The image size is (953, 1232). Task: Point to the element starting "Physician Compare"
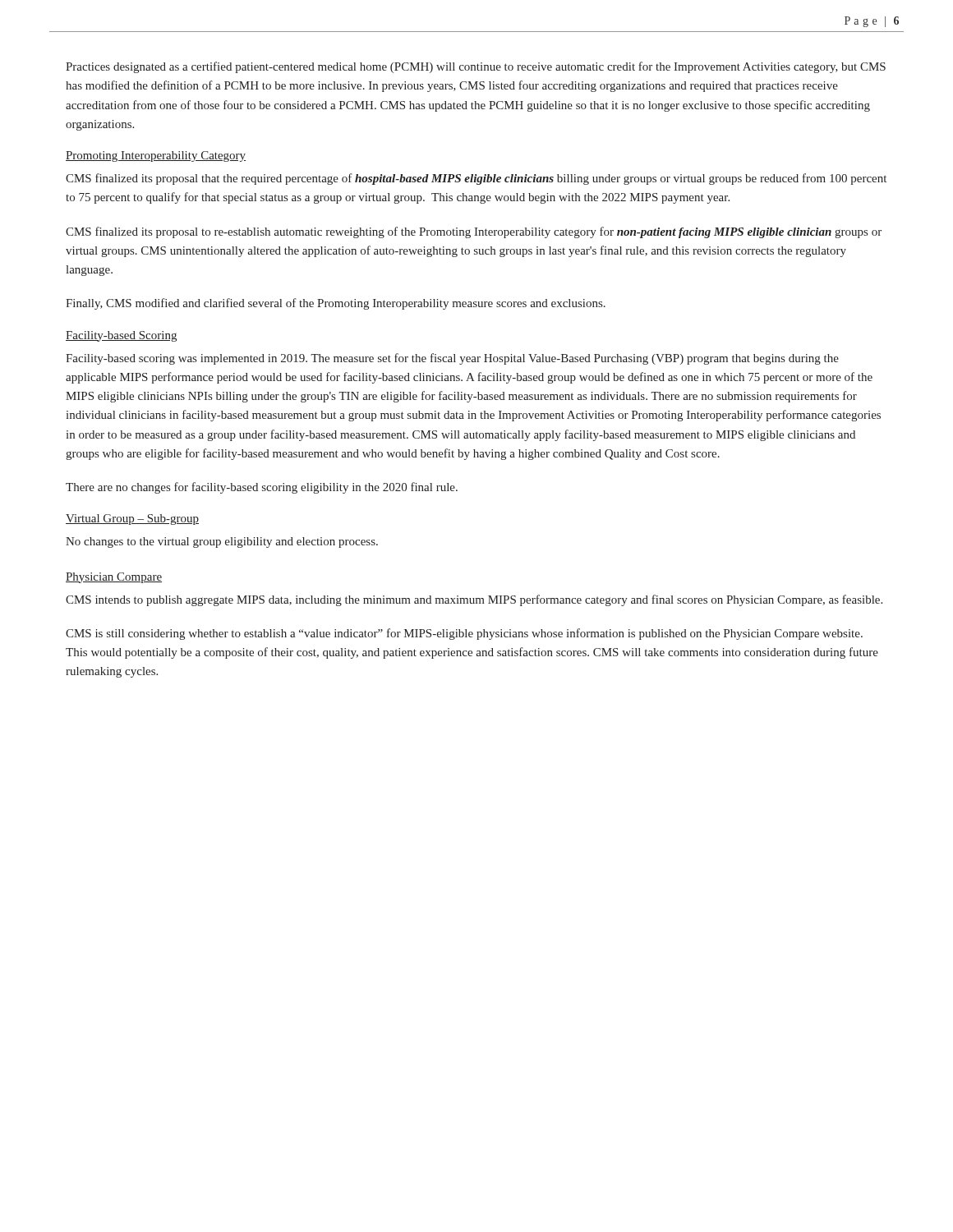[114, 576]
